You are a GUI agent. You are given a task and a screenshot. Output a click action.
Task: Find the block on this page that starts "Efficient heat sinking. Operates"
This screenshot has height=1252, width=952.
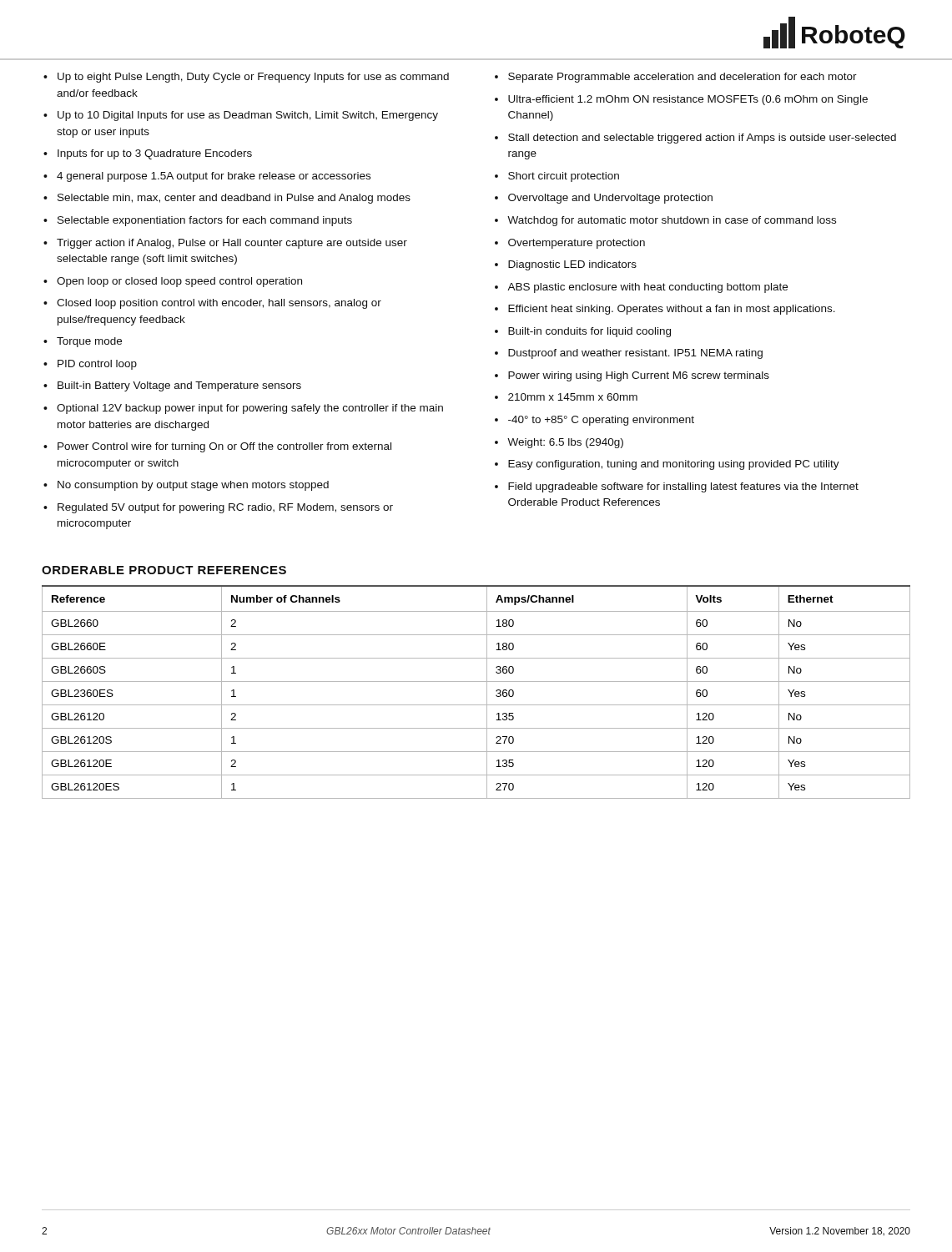point(672,309)
